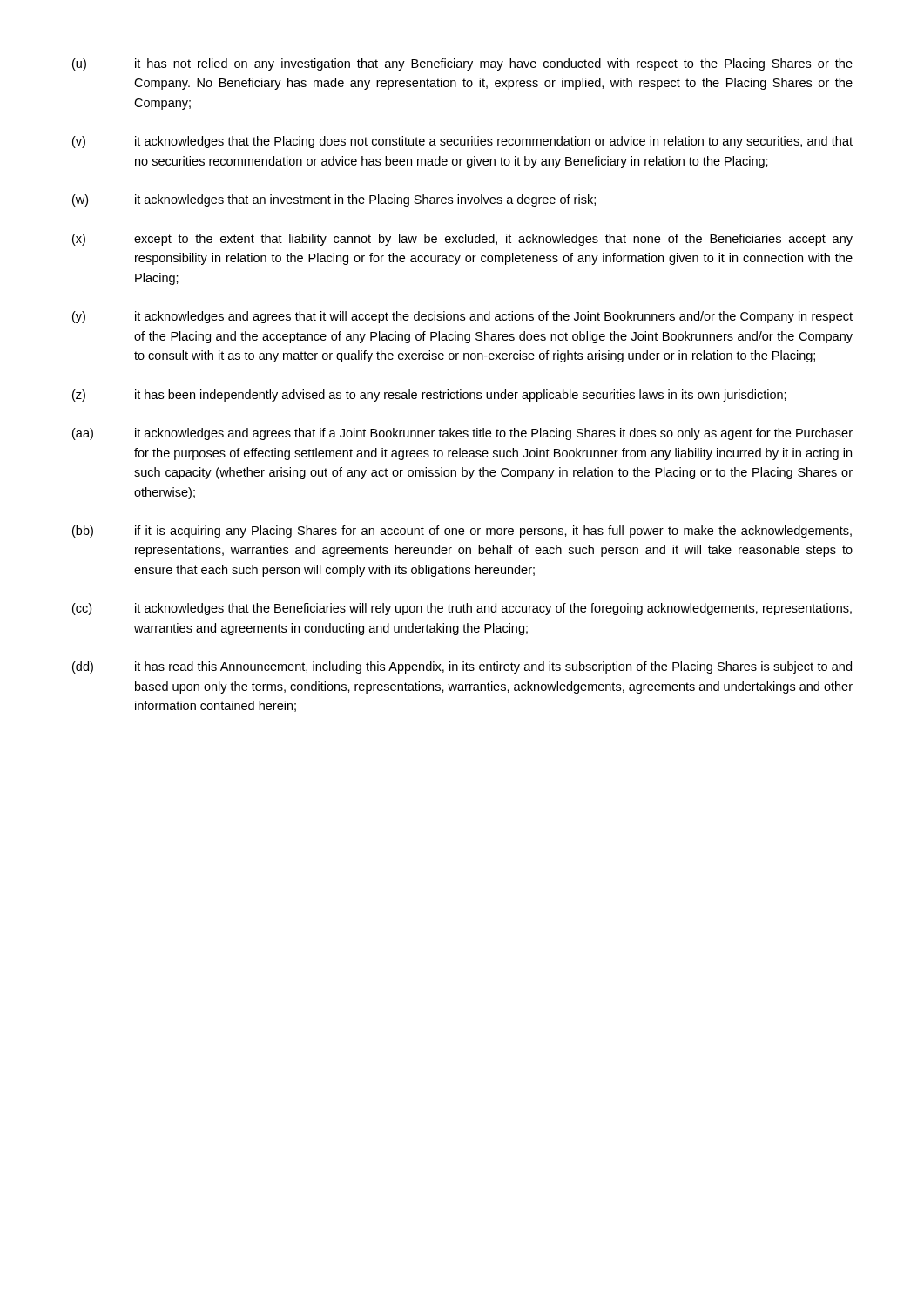The width and height of the screenshot is (924, 1307).
Task: Locate the block of text that opens with "(cc) it acknowledges that"
Action: point(462,618)
